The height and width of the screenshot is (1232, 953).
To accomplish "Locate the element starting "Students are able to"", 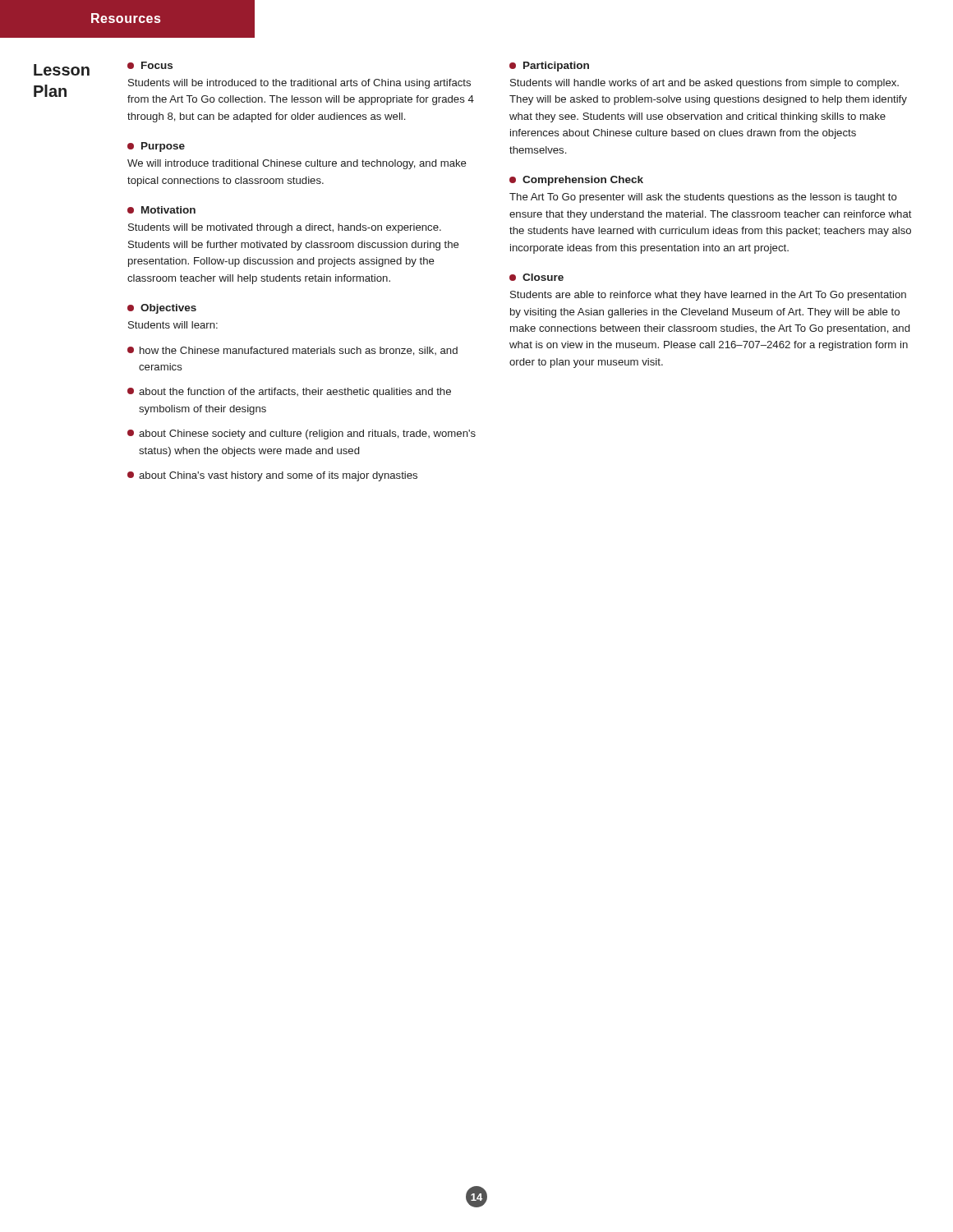I will click(710, 328).
